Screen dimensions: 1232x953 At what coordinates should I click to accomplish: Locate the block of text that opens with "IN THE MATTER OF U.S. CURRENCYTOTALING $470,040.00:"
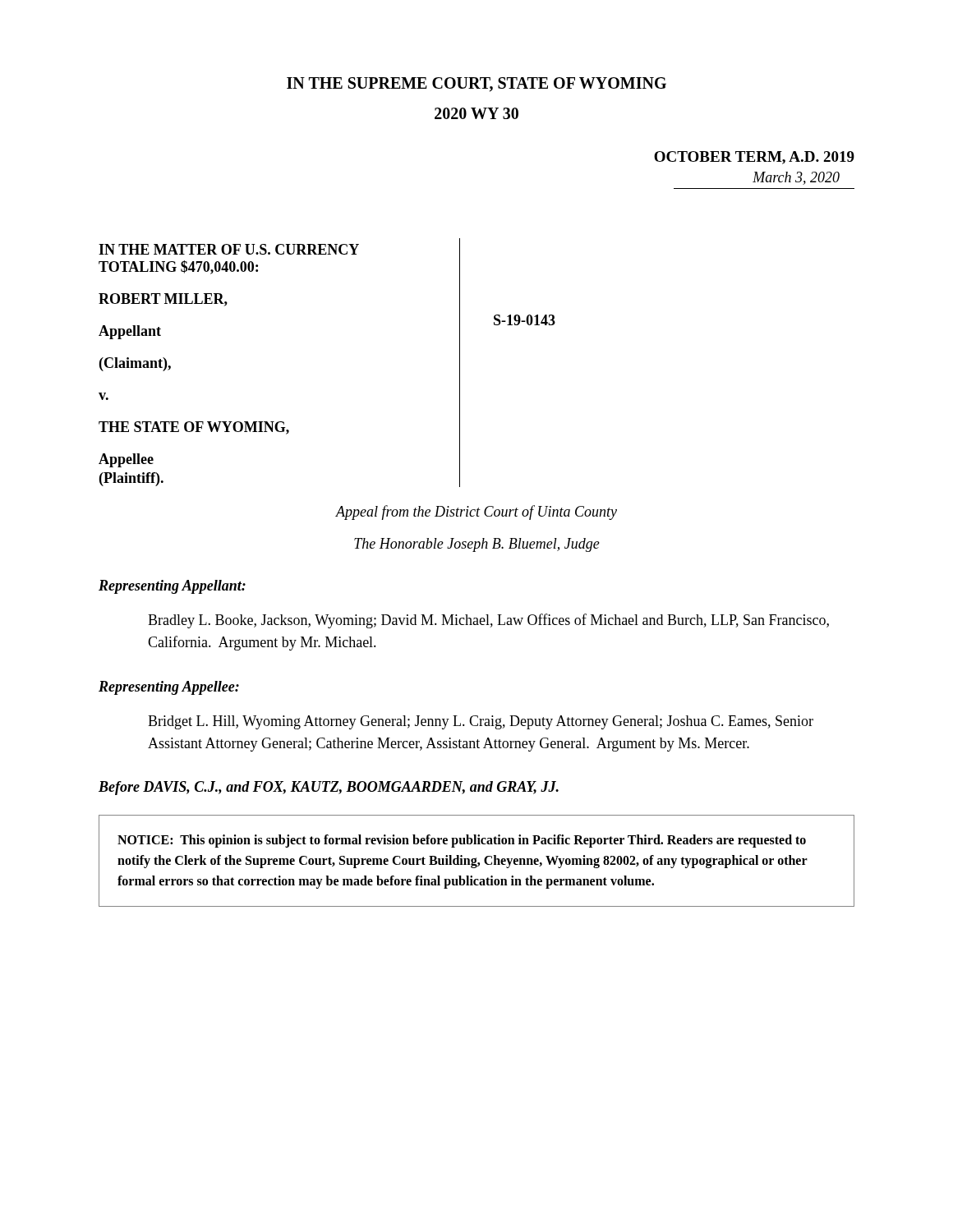pyautogui.click(x=229, y=249)
